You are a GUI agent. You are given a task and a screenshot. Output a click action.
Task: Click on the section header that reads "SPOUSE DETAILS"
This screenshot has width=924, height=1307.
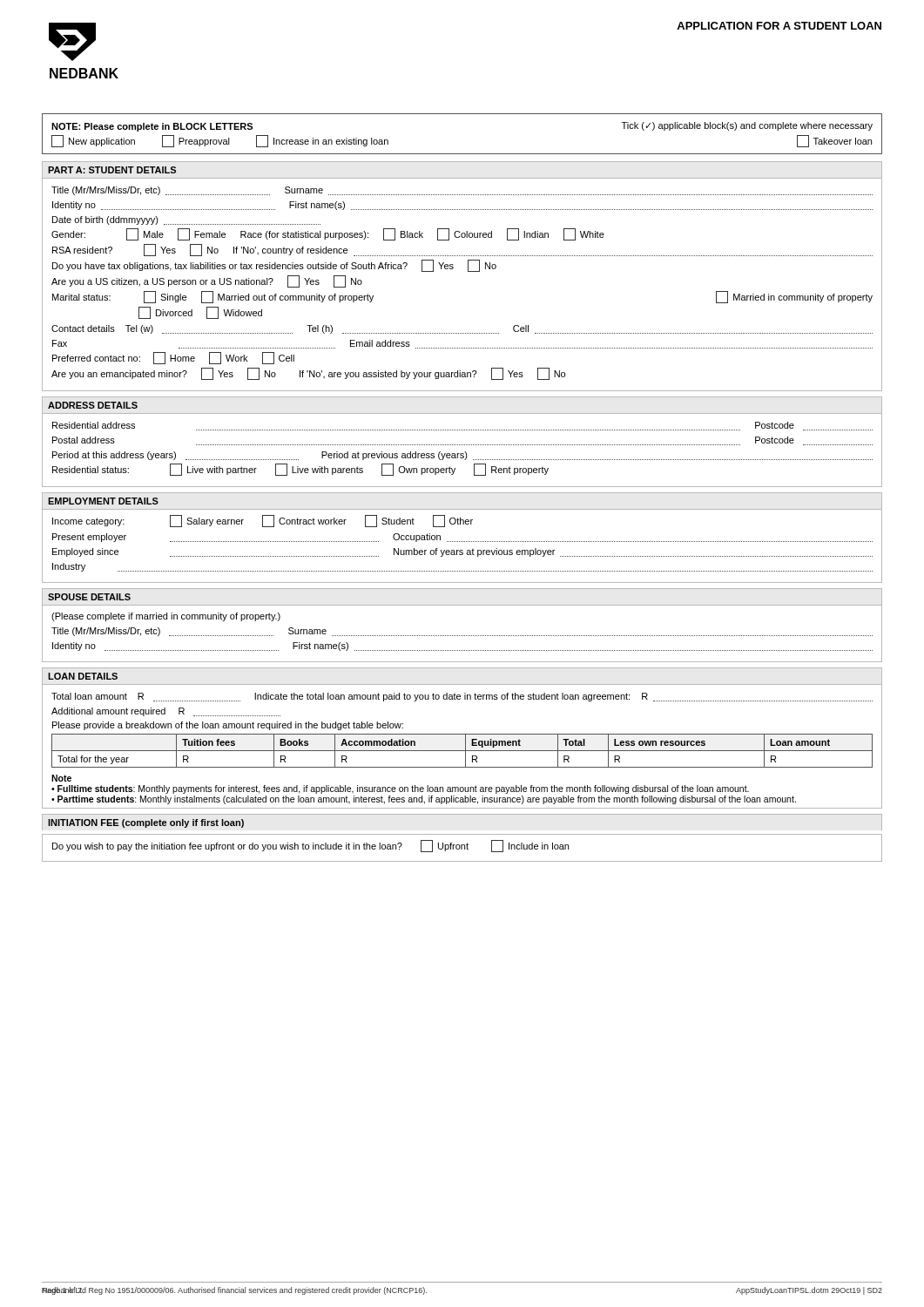tap(89, 597)
